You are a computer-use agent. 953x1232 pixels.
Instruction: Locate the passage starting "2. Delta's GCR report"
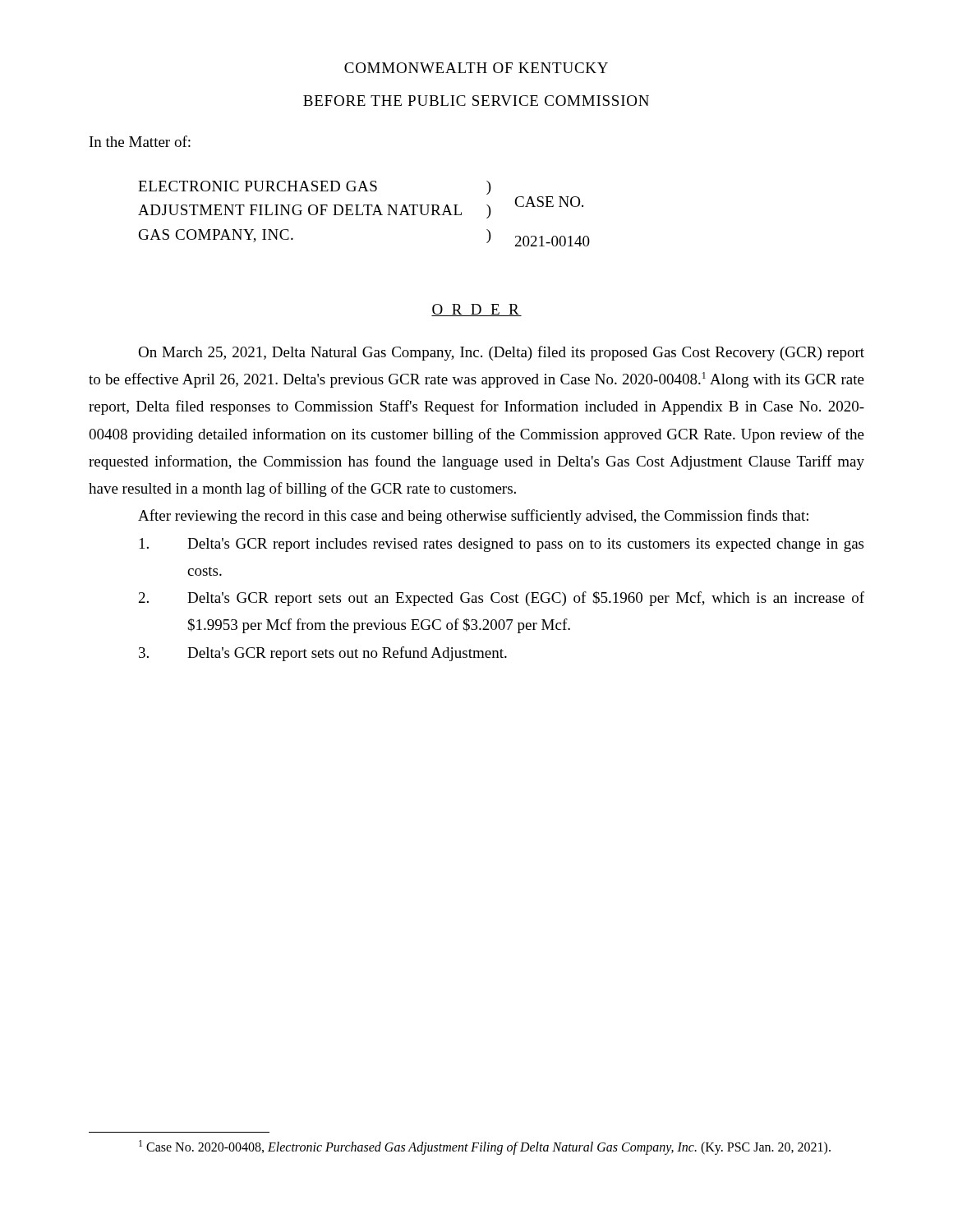(476, 611)
